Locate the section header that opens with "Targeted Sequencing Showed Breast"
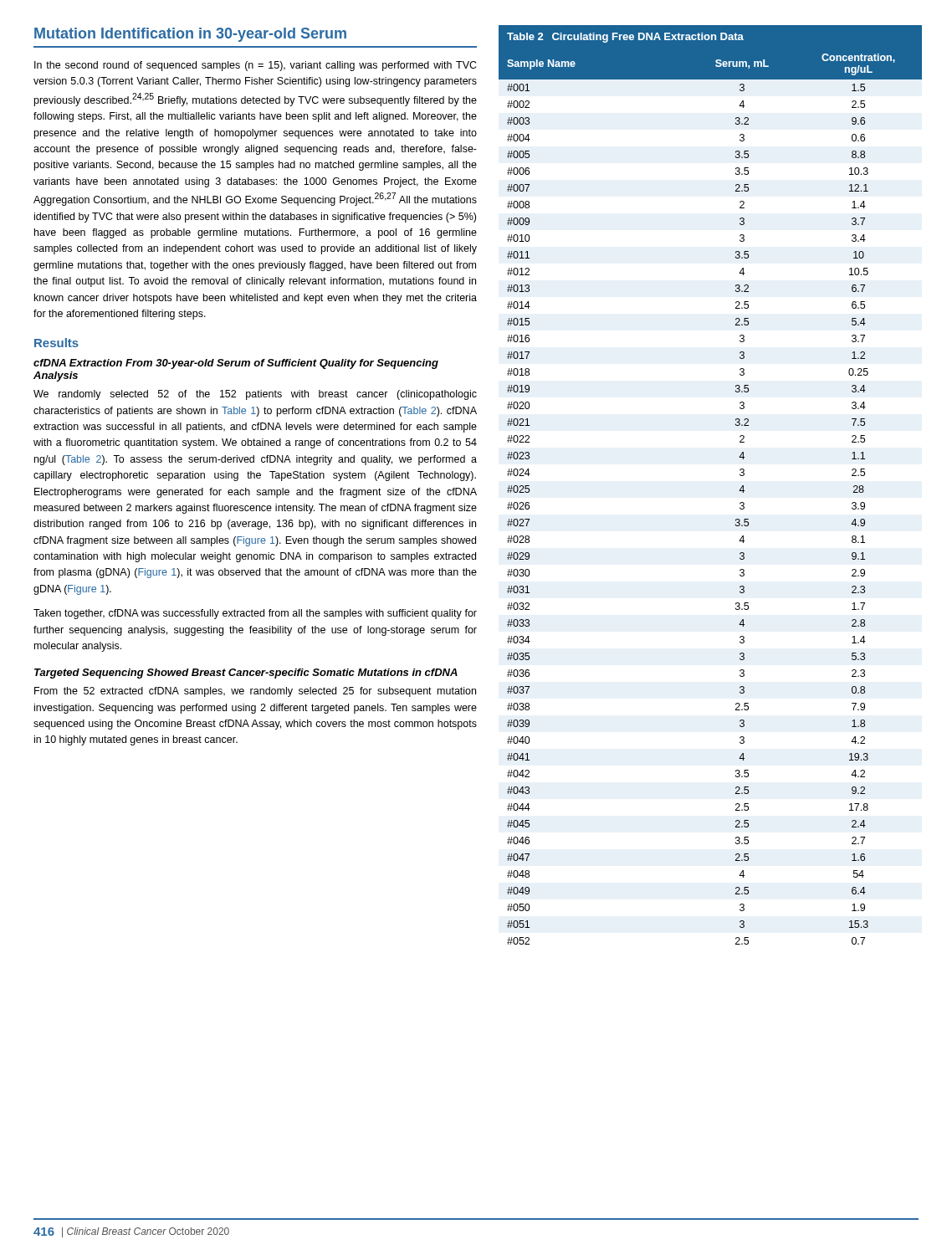Viewport: 952px width, 1255px height. point(246,673)
